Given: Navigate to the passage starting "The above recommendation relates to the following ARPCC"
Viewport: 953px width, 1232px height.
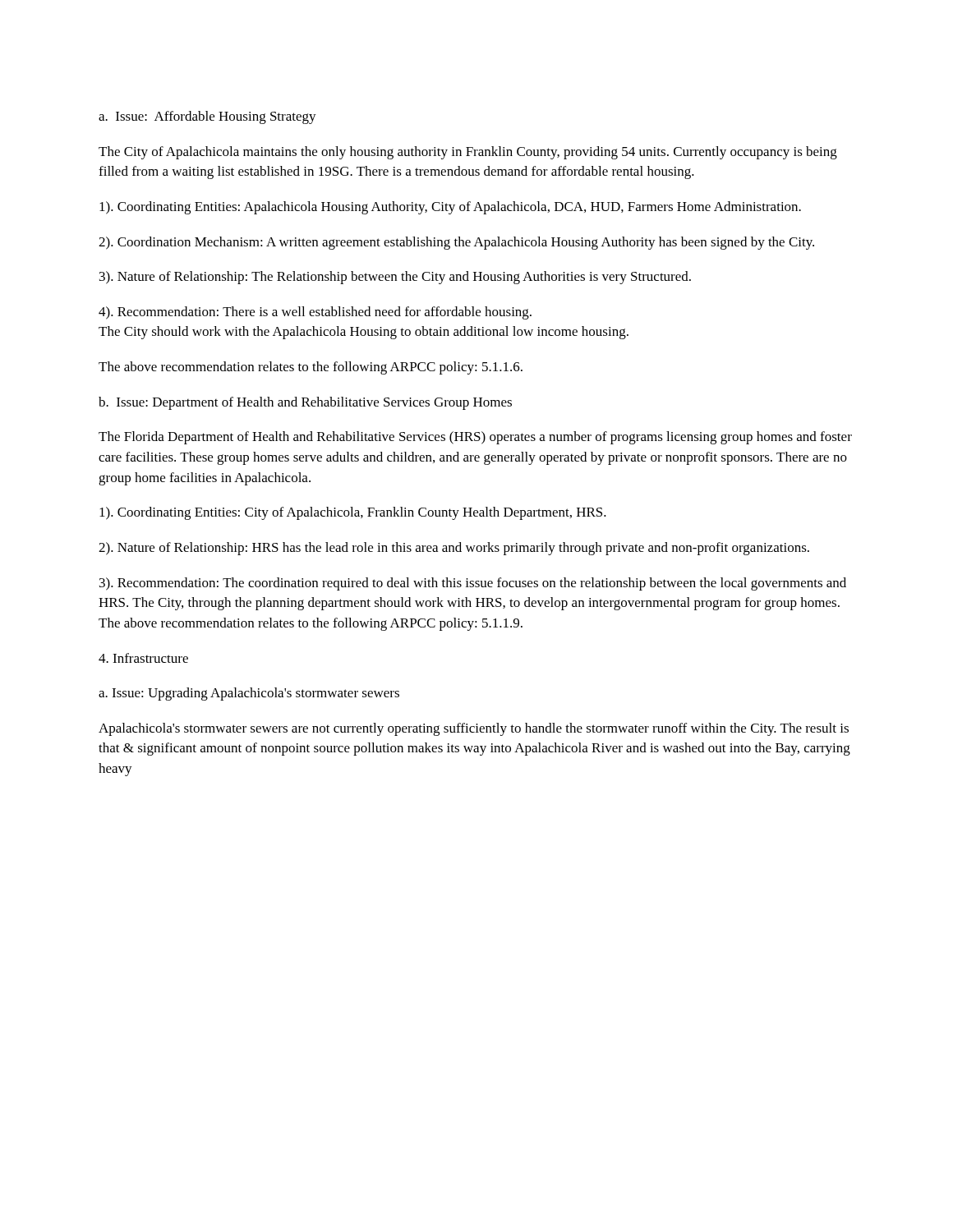Looking at the screenshot, I should [311, 367].
